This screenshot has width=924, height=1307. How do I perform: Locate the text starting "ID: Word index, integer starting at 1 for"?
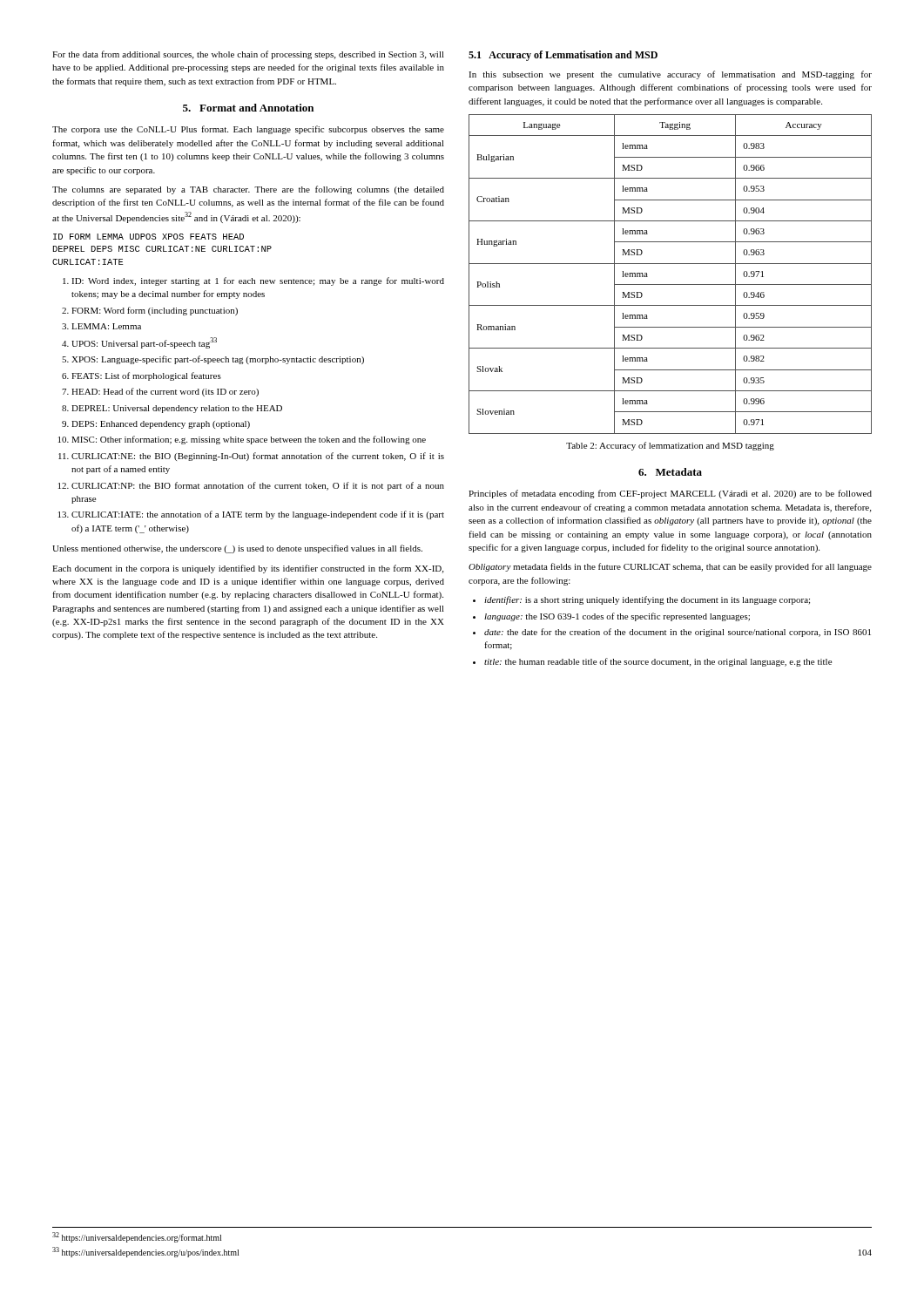click(258, 288)
